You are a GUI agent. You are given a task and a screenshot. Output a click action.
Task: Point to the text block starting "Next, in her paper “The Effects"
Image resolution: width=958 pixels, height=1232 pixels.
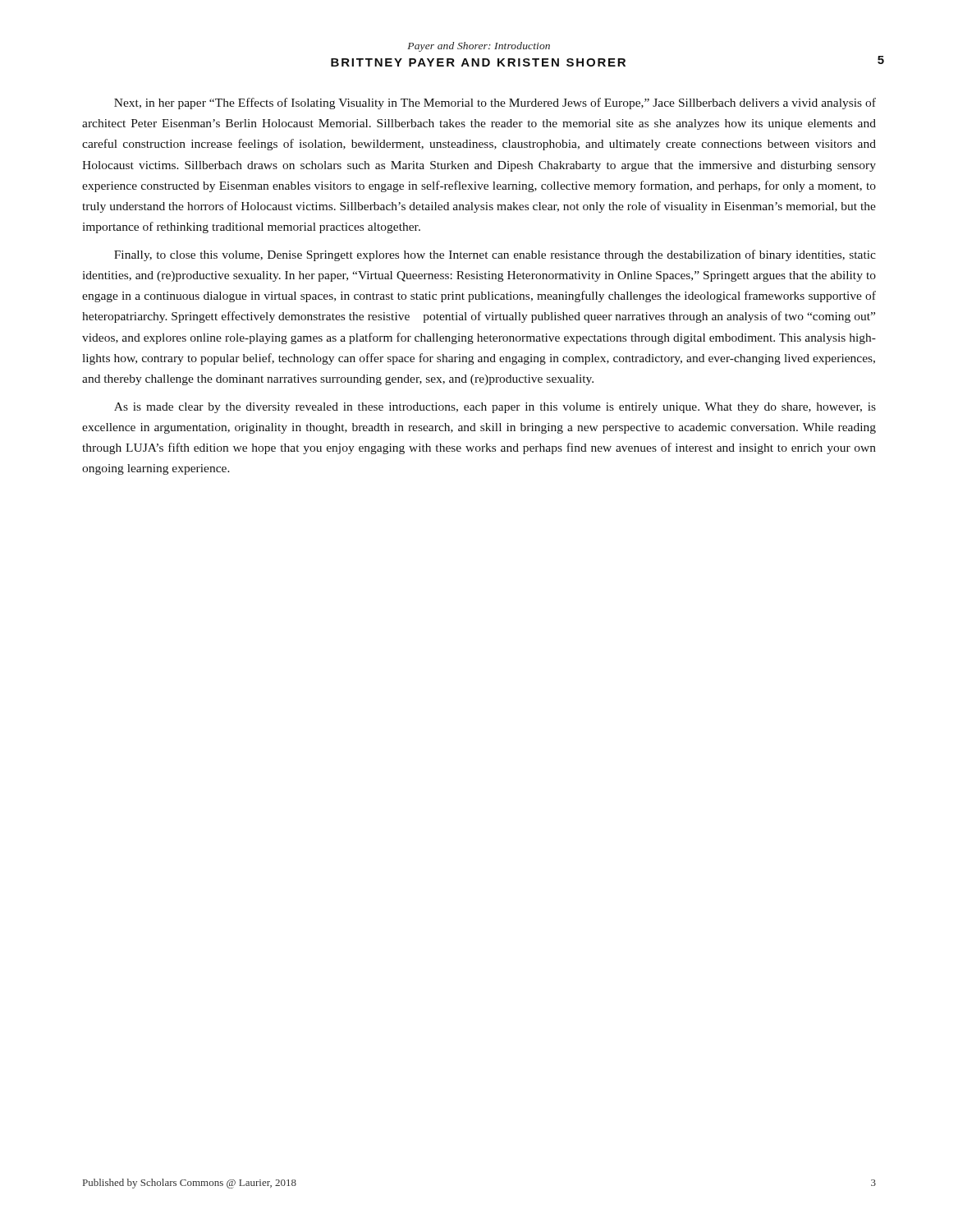(x=479, y=164)
